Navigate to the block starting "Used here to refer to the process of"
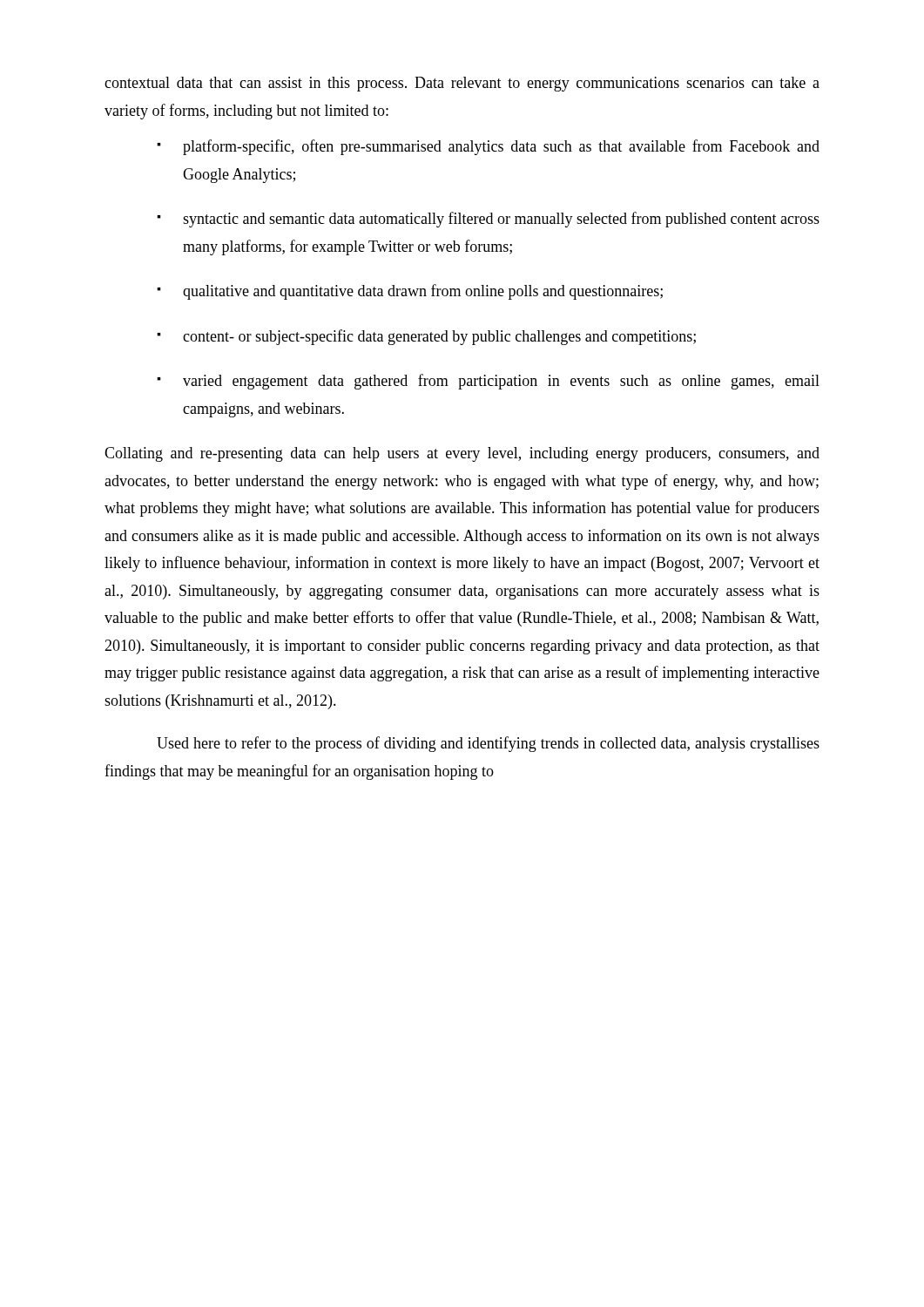This screenshot has width=924, height=1307. (462, 757)
